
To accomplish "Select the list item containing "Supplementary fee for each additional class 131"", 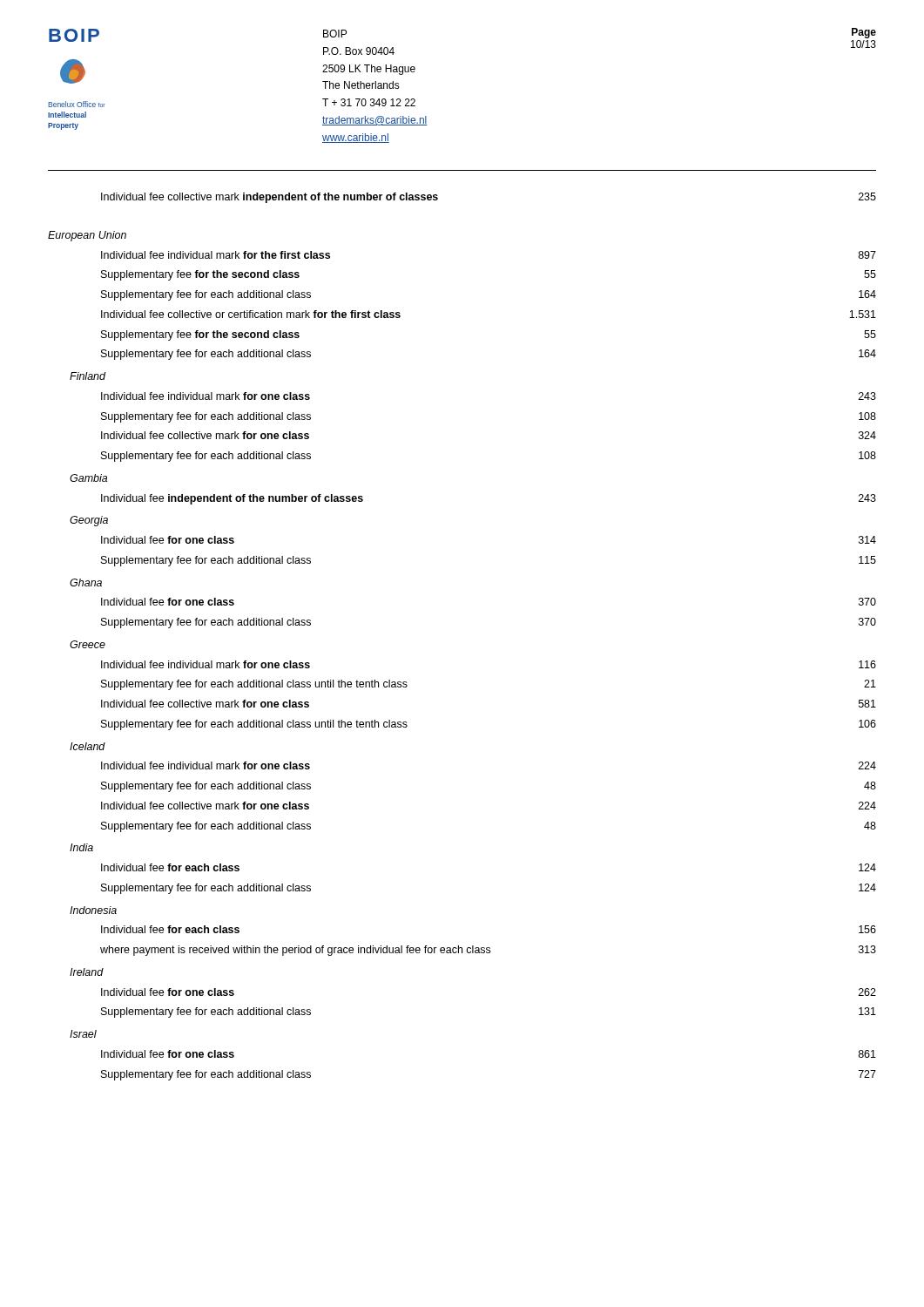I will (x=205, y=1012).
